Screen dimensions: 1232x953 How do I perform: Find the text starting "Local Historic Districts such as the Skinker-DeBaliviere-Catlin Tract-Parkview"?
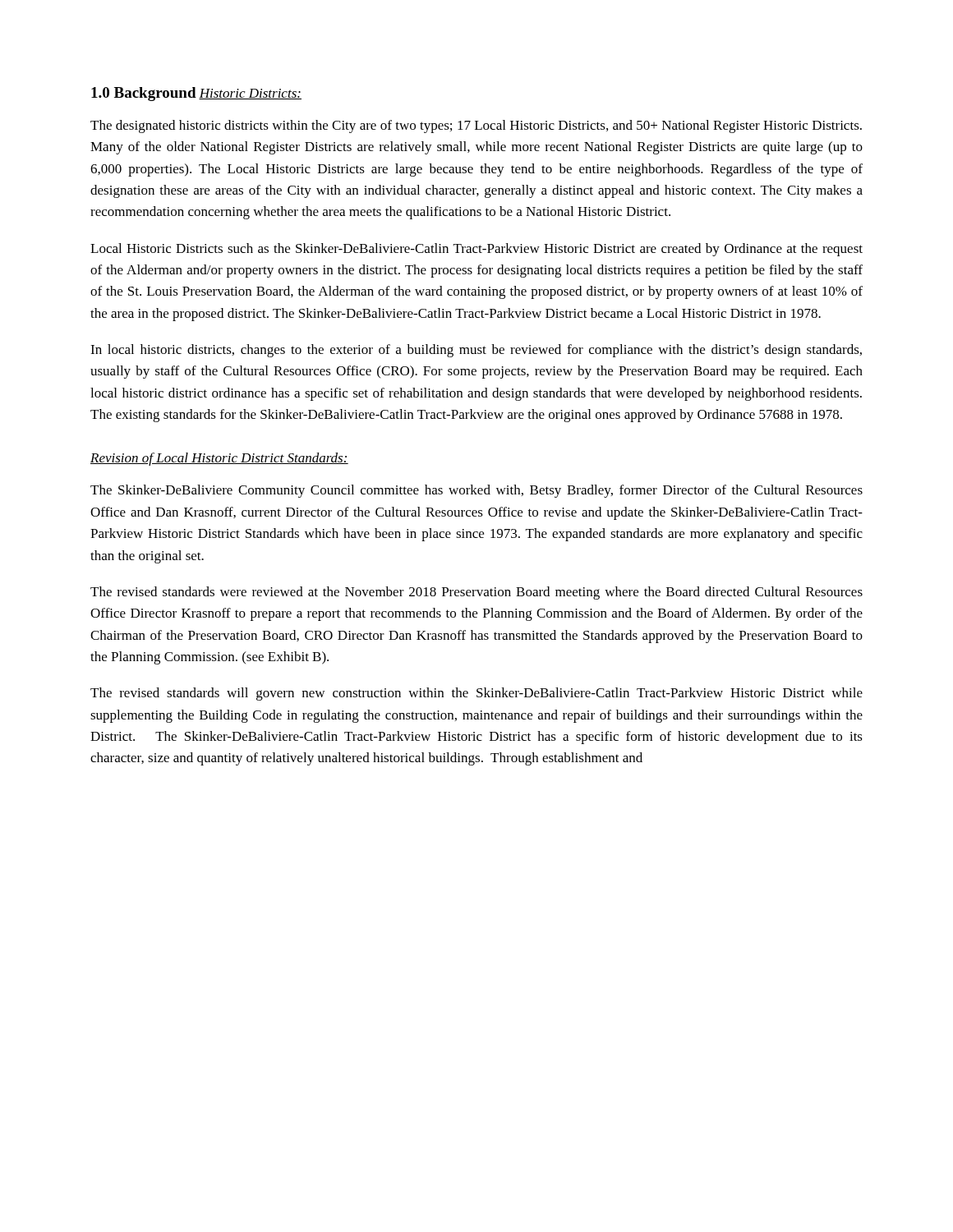(476, 281)
